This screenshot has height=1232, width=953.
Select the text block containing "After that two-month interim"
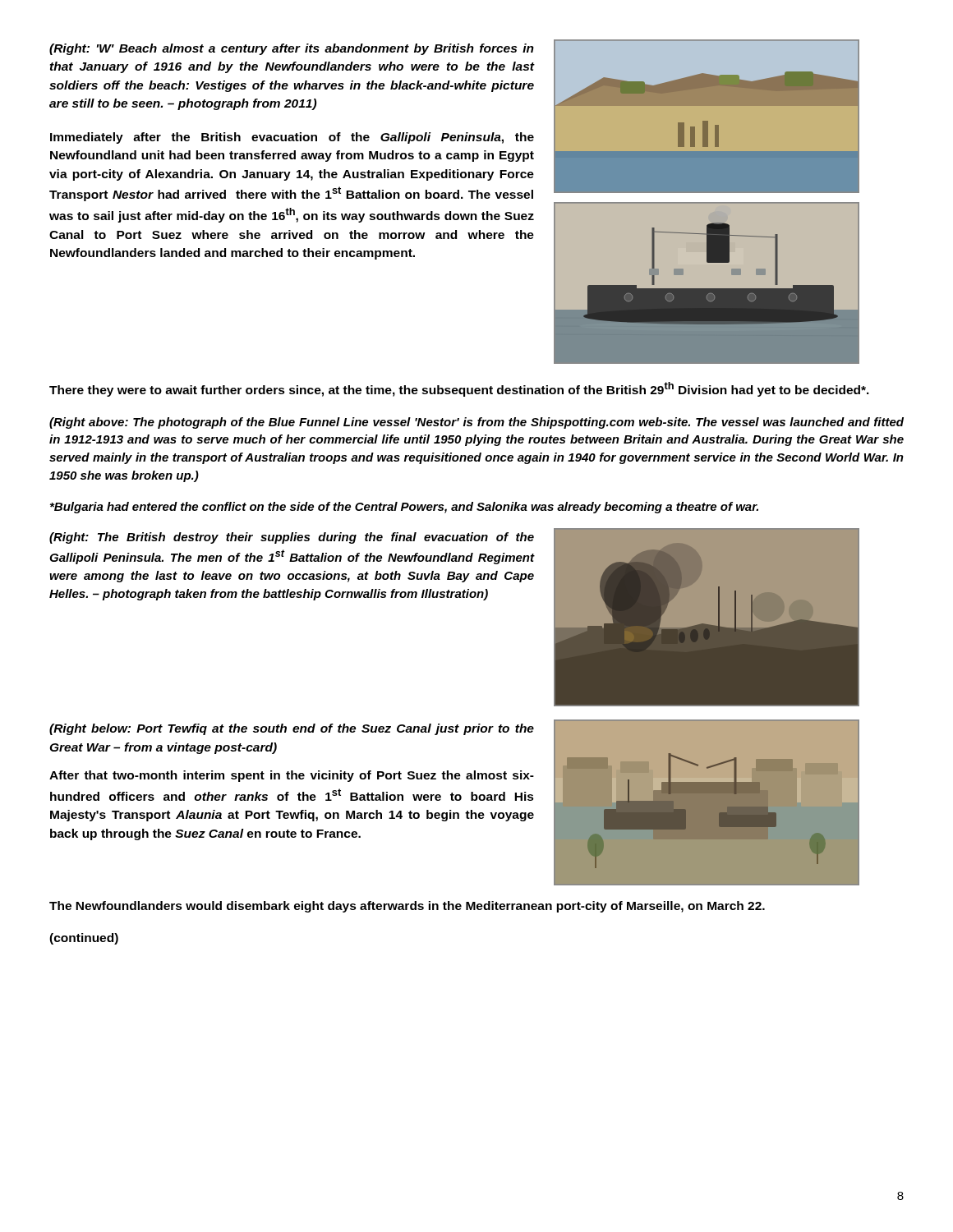click(292, 805)
